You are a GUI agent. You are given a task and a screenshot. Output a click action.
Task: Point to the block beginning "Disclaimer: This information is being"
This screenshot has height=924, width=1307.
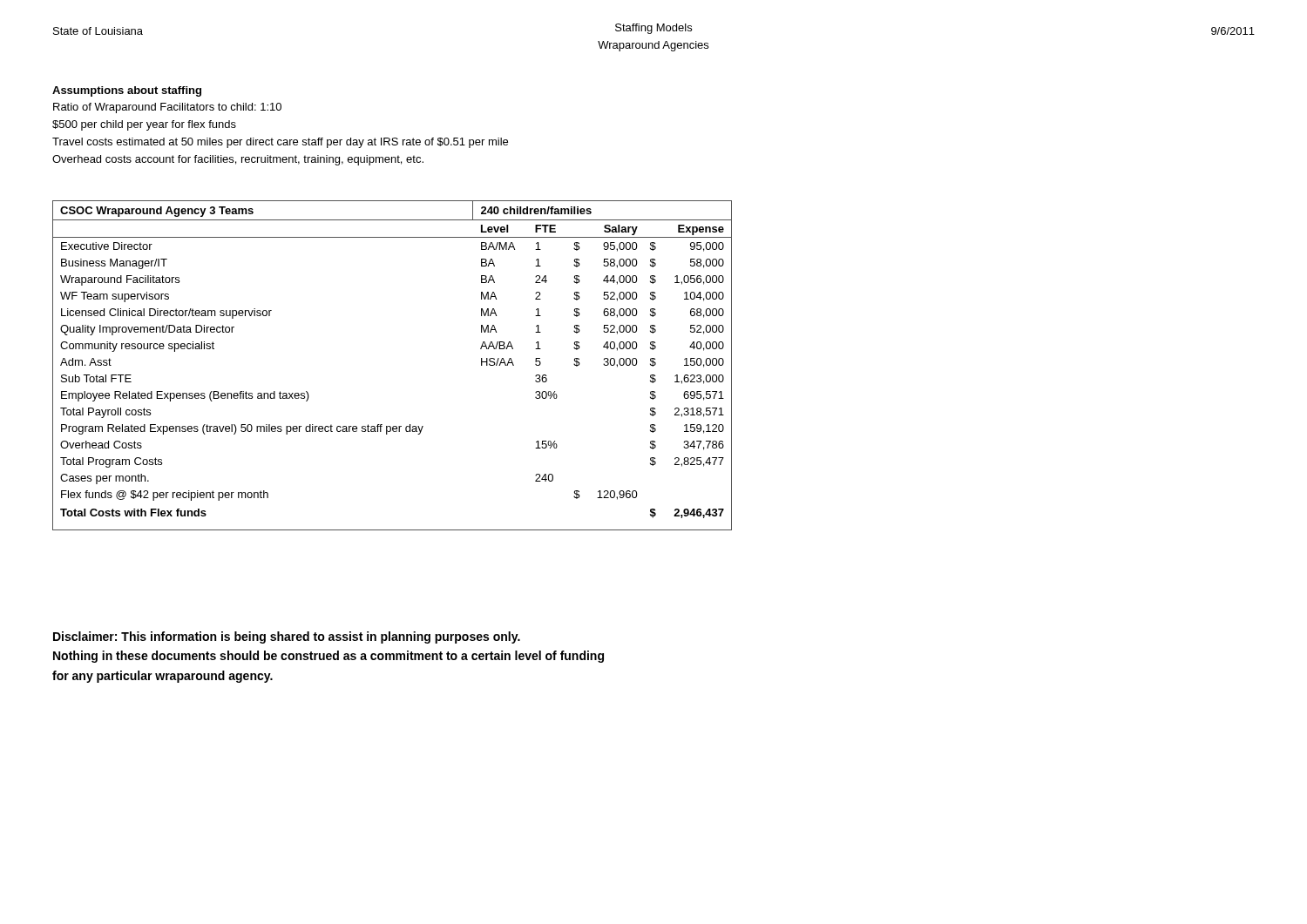coord(328,656)
